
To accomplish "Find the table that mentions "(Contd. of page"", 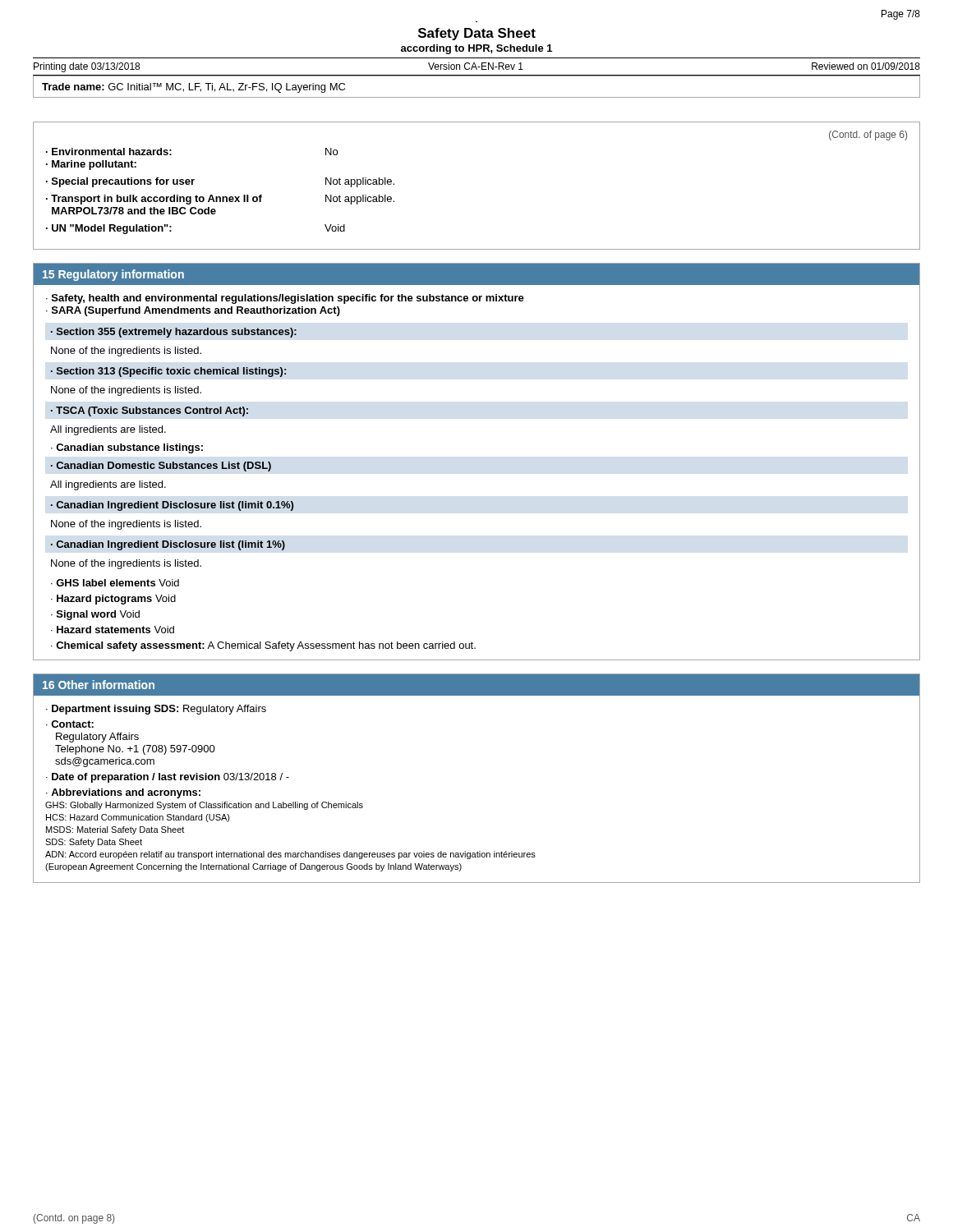I will (476, 186).
